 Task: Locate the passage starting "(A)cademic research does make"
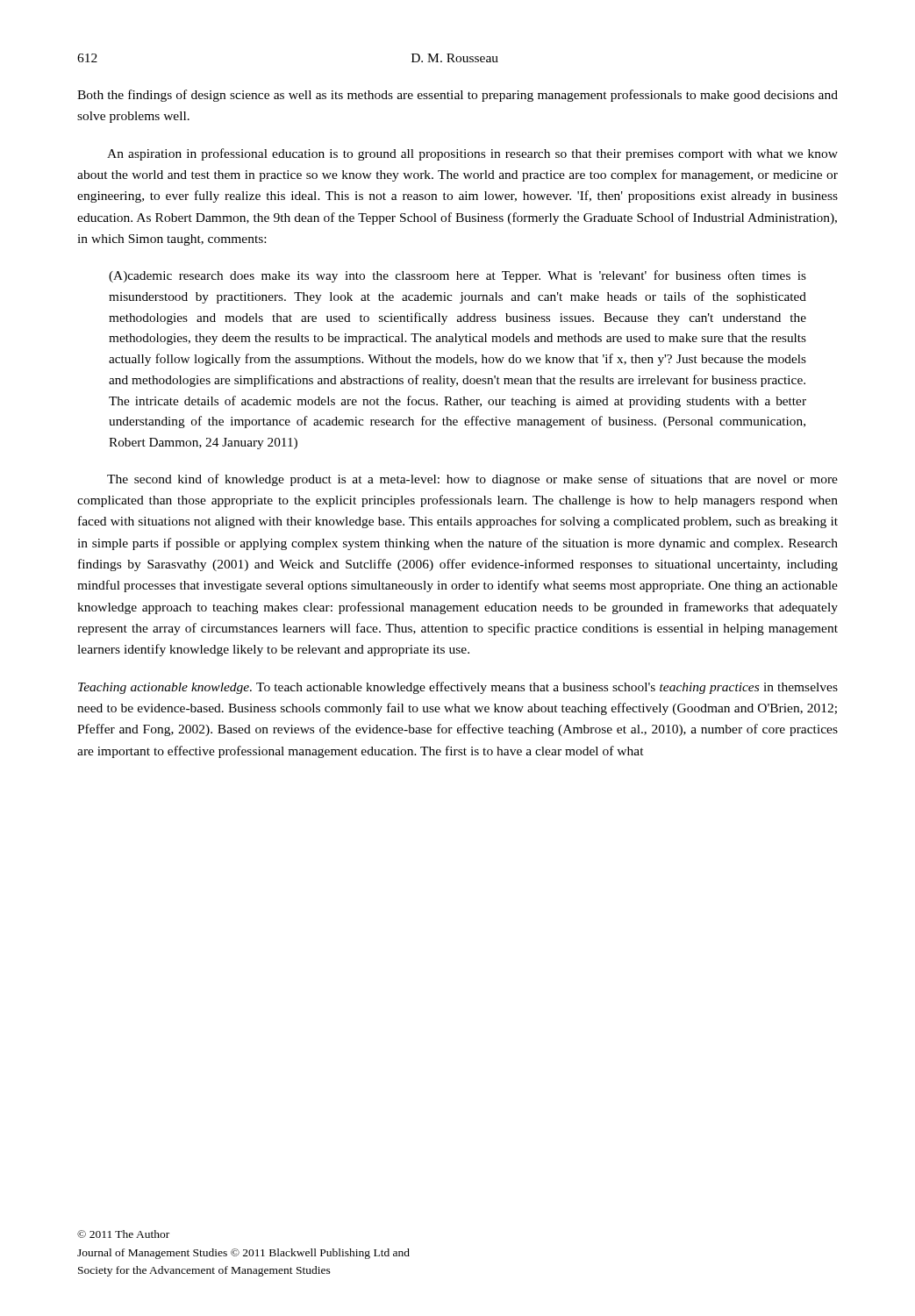point(458,358)
